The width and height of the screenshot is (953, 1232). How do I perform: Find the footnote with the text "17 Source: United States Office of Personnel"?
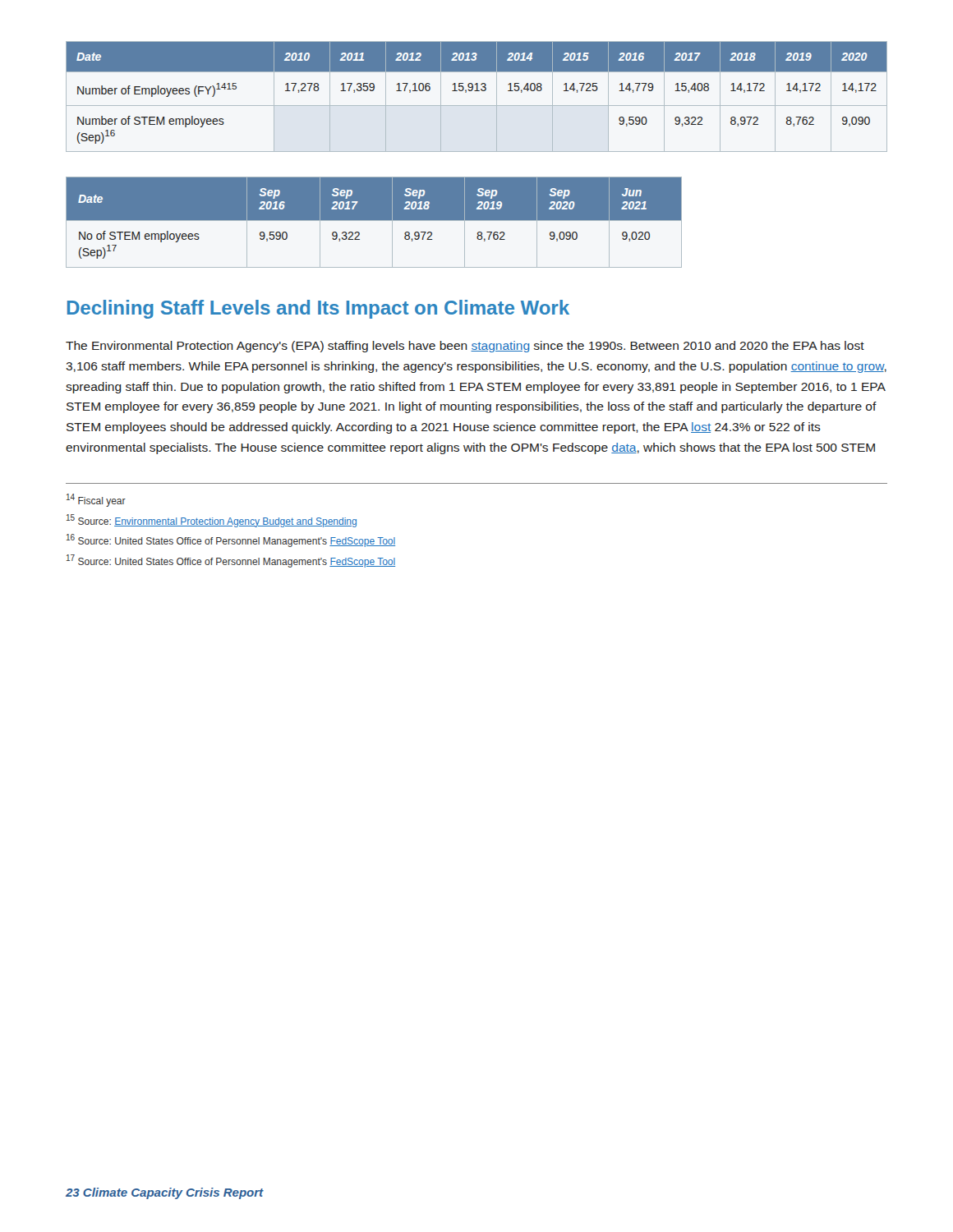click(x=231, y=561)
